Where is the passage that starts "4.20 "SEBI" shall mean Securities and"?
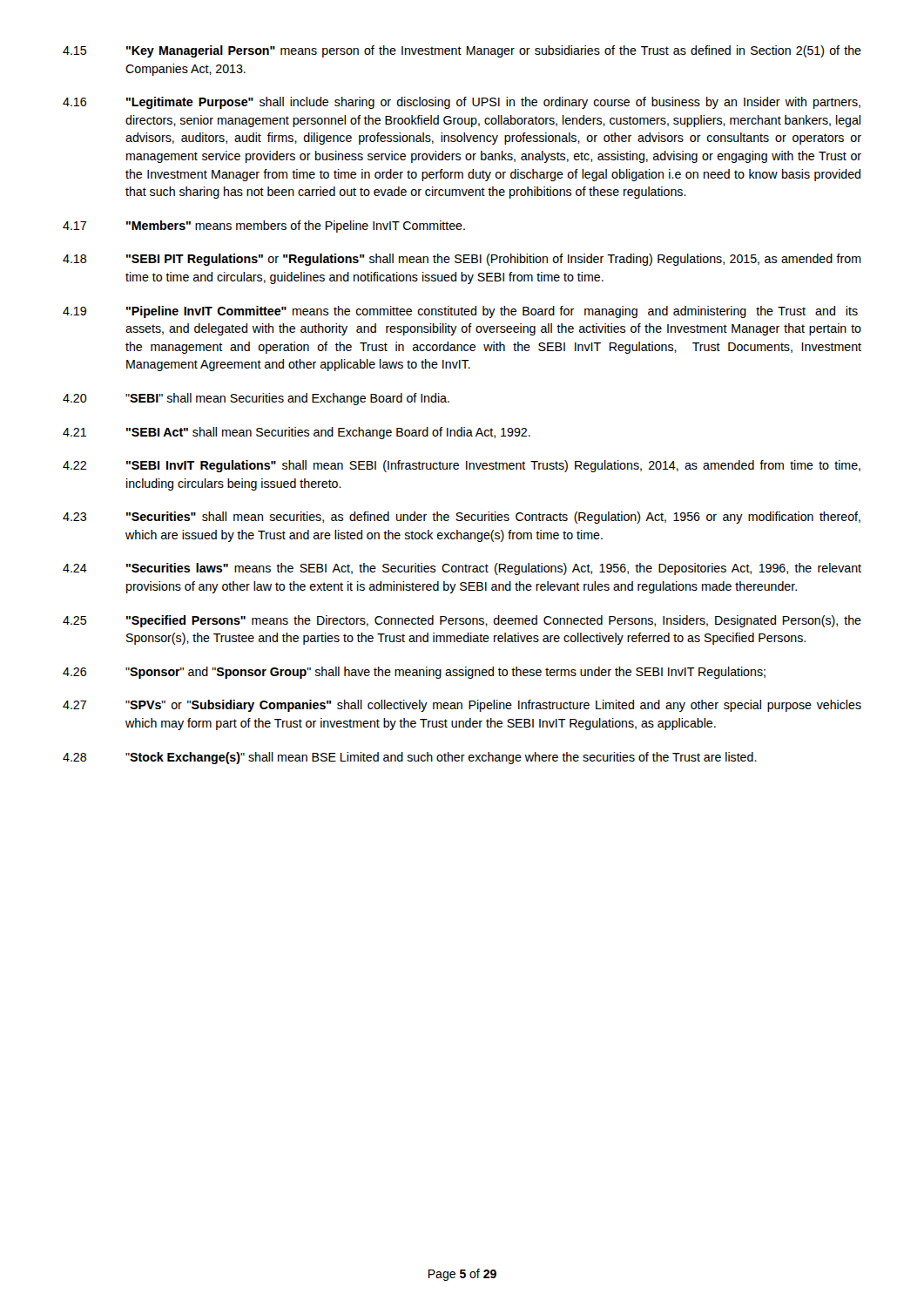The height and width of the screenshot is (1307, 924). (256, 399)
